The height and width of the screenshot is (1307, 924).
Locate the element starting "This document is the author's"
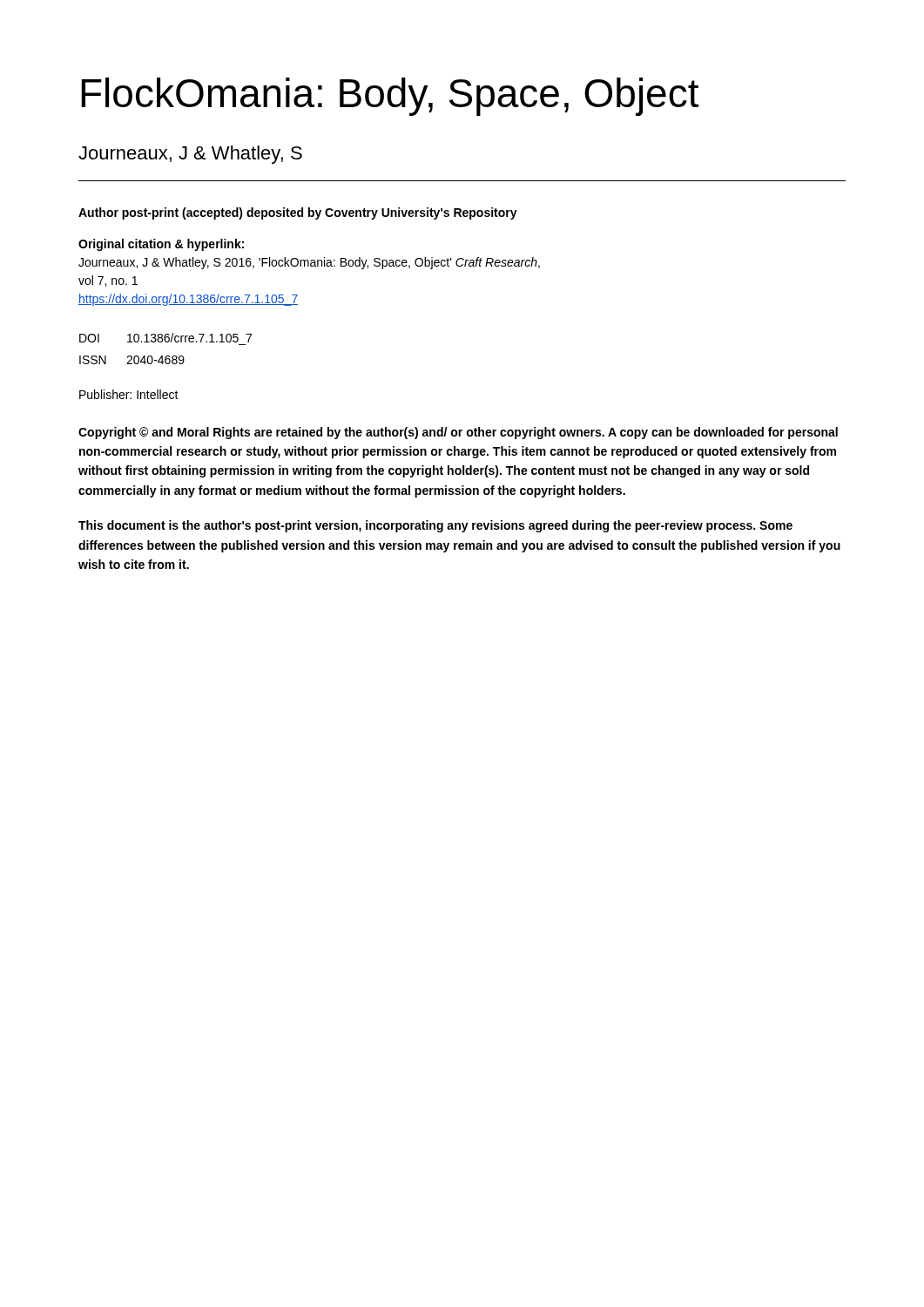[x=459, y=545]
